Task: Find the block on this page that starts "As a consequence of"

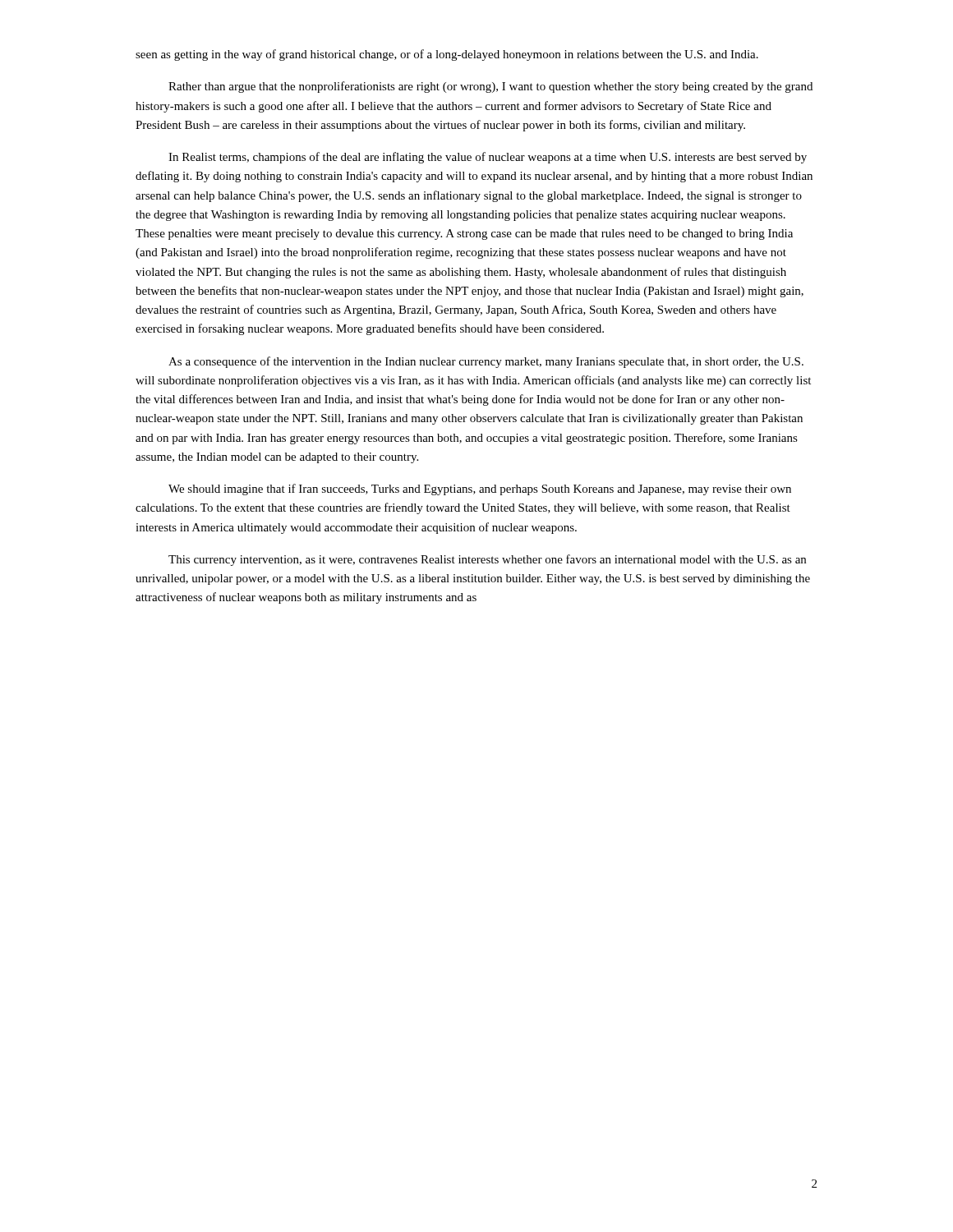Action: (x=476, y=409)
